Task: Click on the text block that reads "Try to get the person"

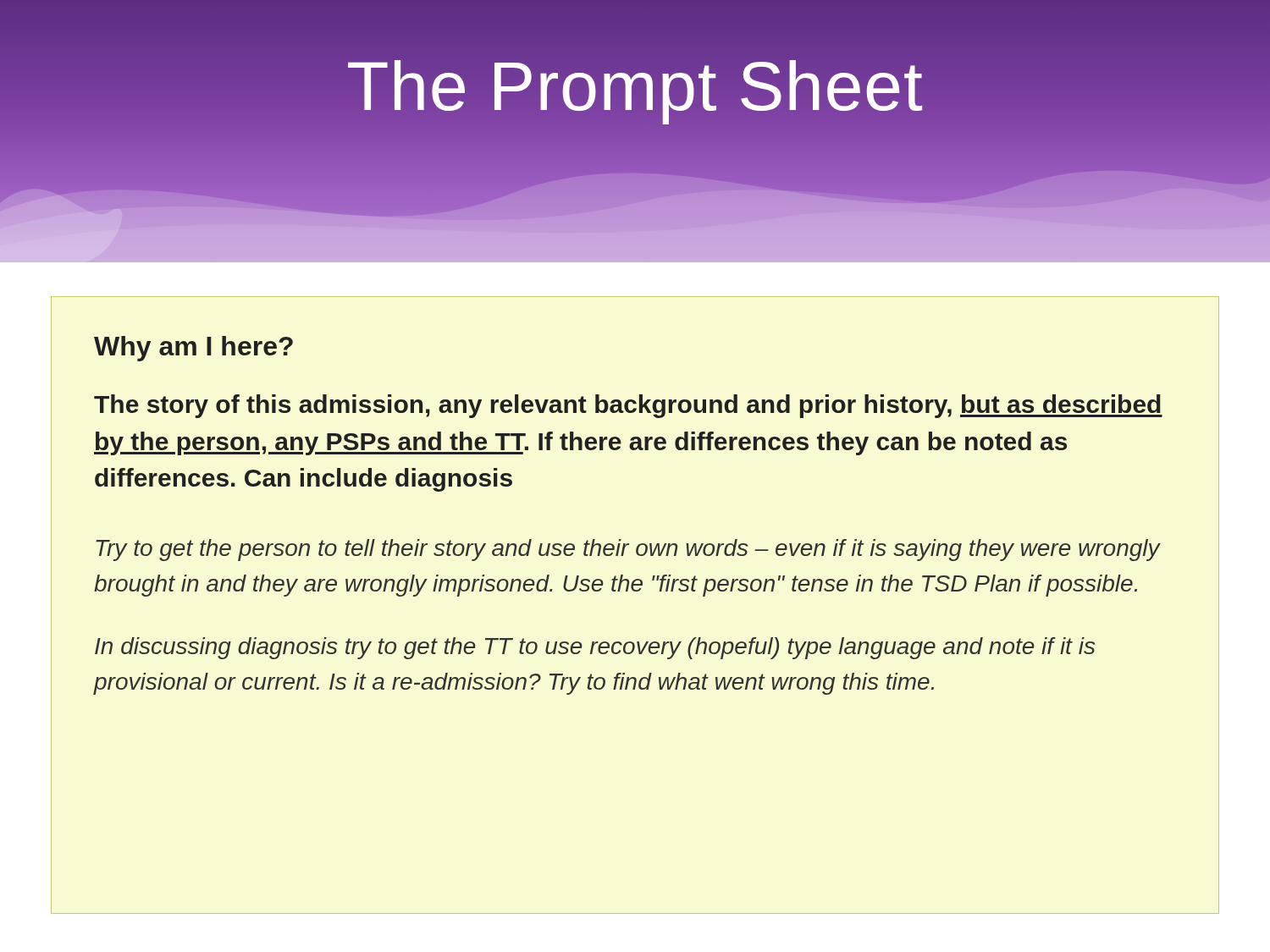Action: tap(627, 565)
